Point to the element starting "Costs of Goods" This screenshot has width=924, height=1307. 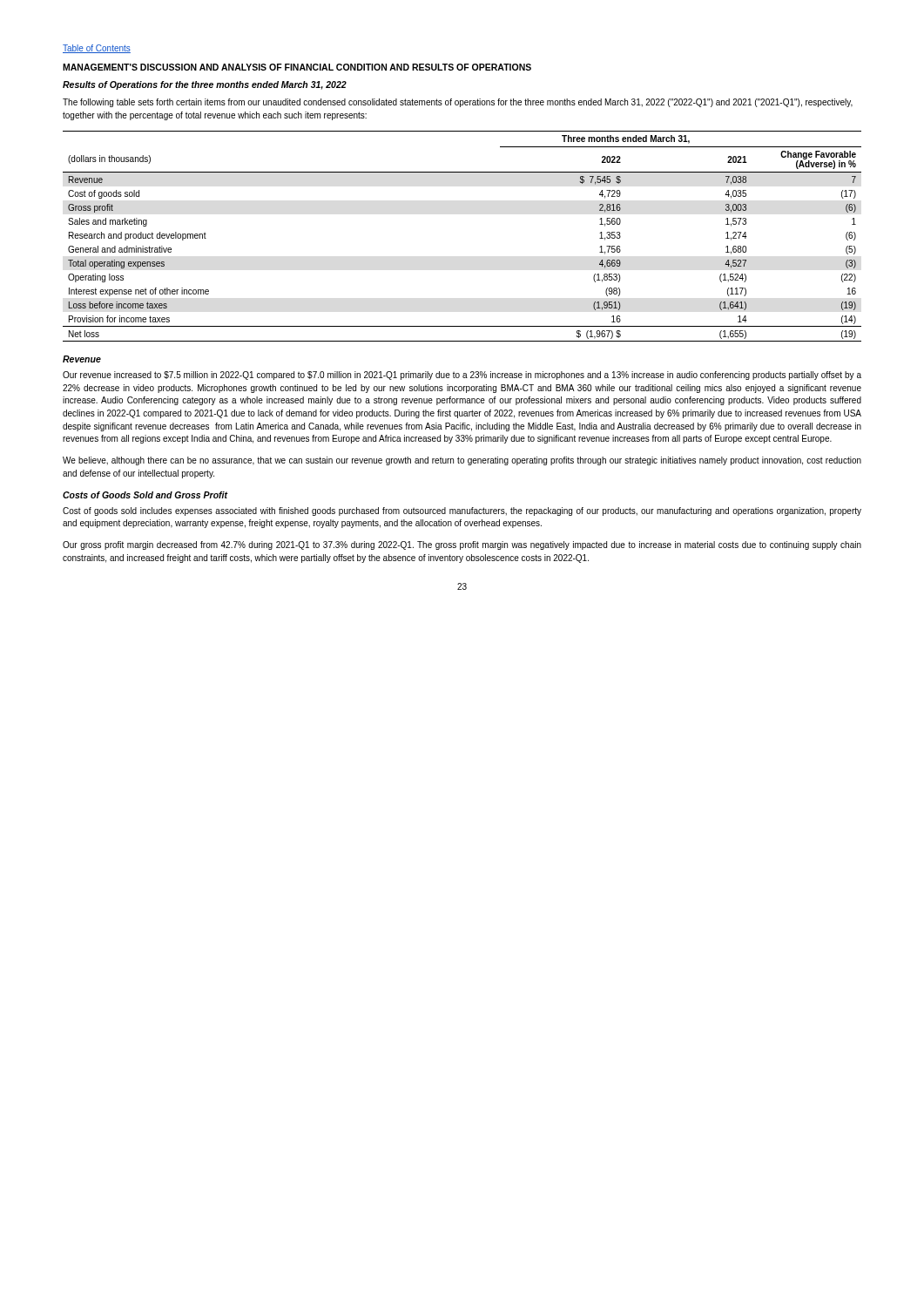pos(145,494)
